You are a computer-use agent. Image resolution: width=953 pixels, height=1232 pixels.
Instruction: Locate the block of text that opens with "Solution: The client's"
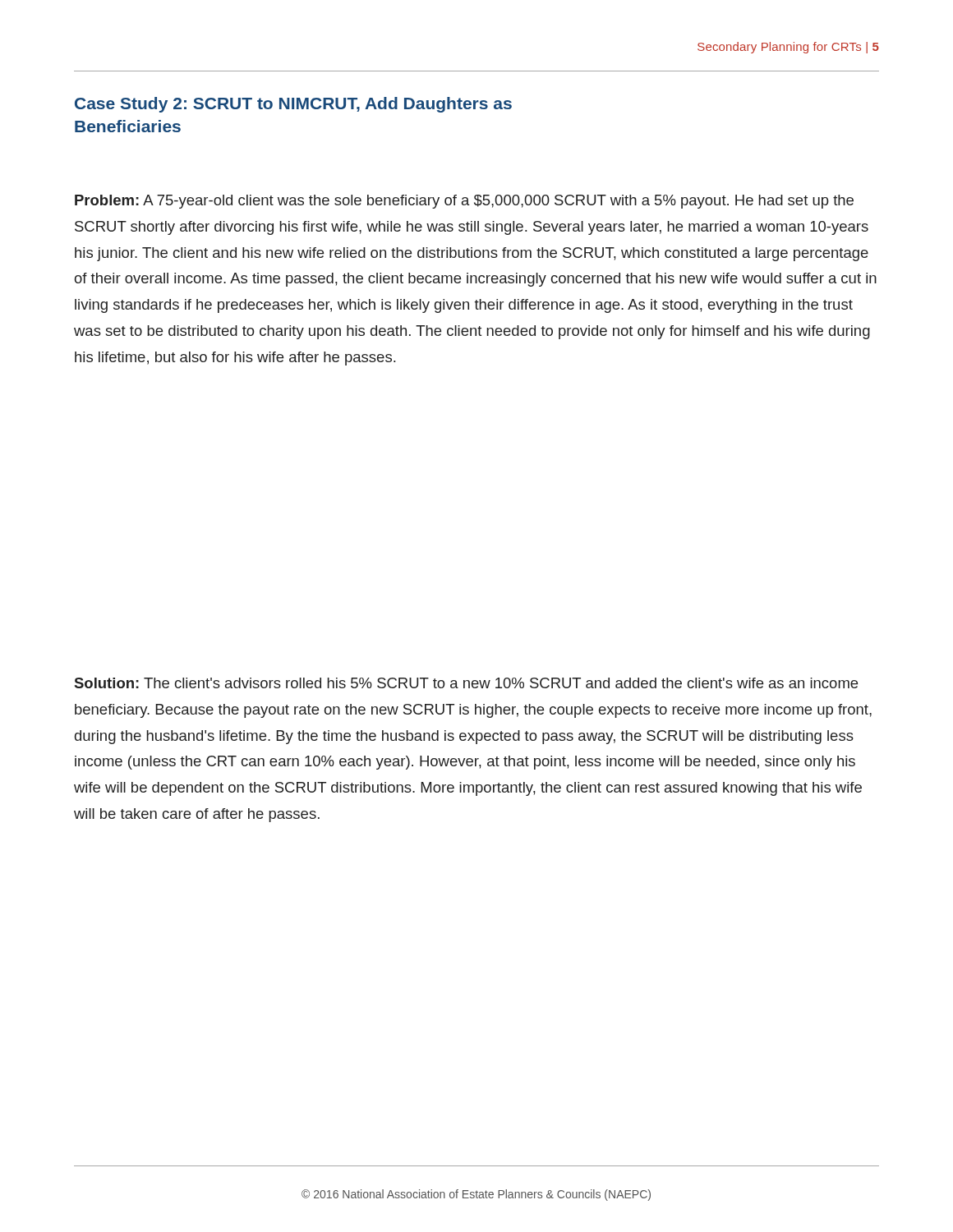click(473, 748)
